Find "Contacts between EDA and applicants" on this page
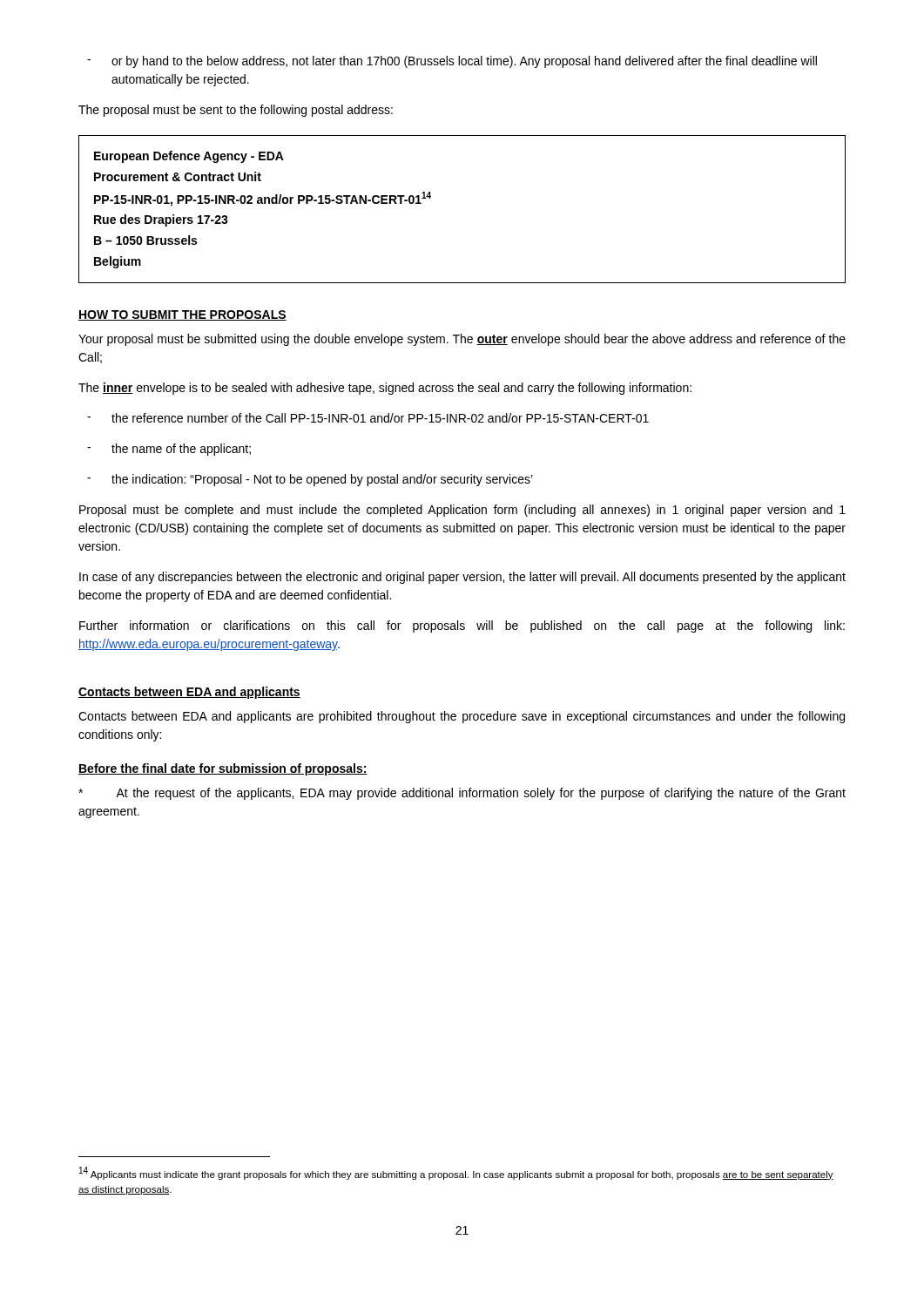The width and height of the screenshot is (924, 1307). tap(189, 692)
